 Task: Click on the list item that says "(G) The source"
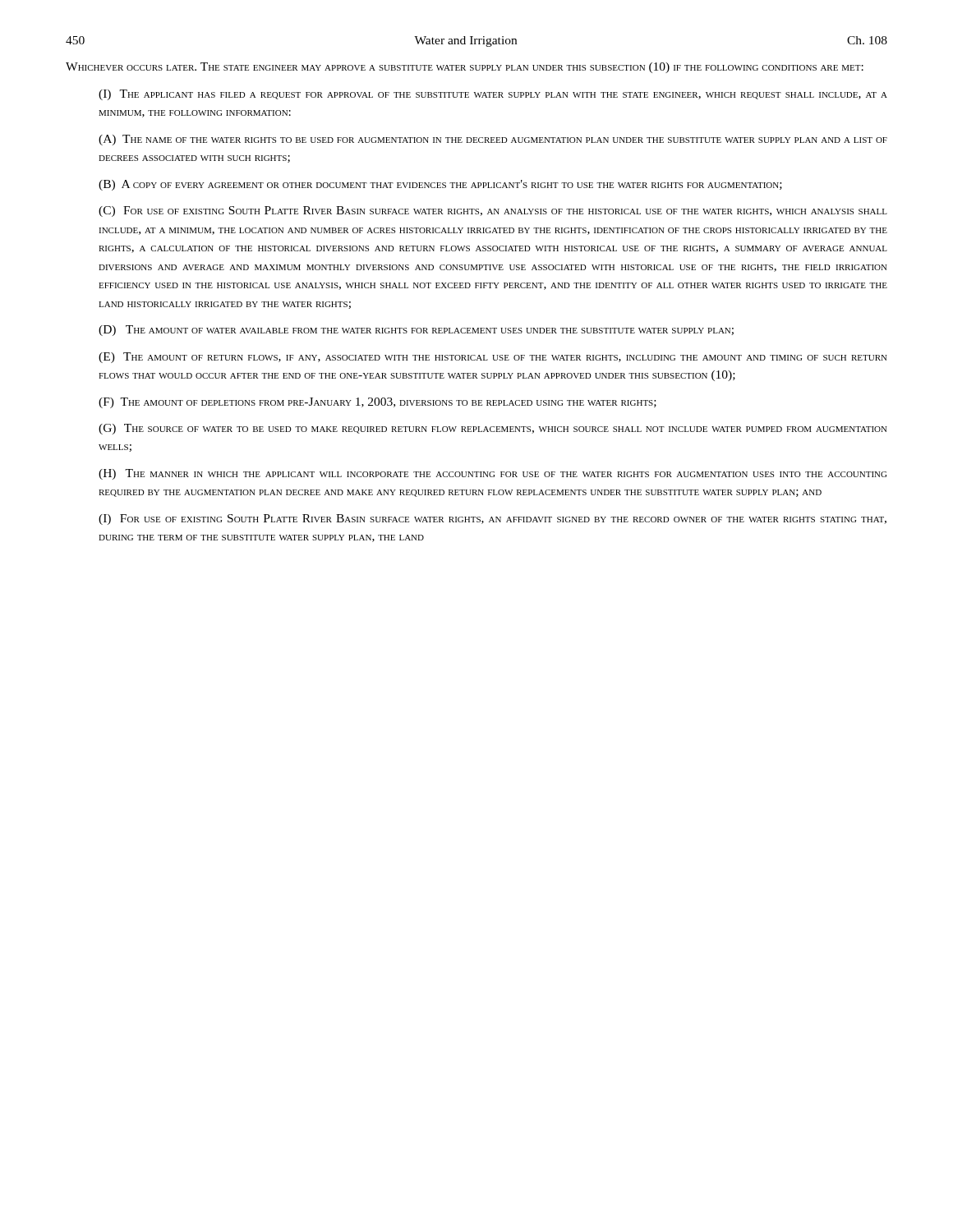(493, 437)
